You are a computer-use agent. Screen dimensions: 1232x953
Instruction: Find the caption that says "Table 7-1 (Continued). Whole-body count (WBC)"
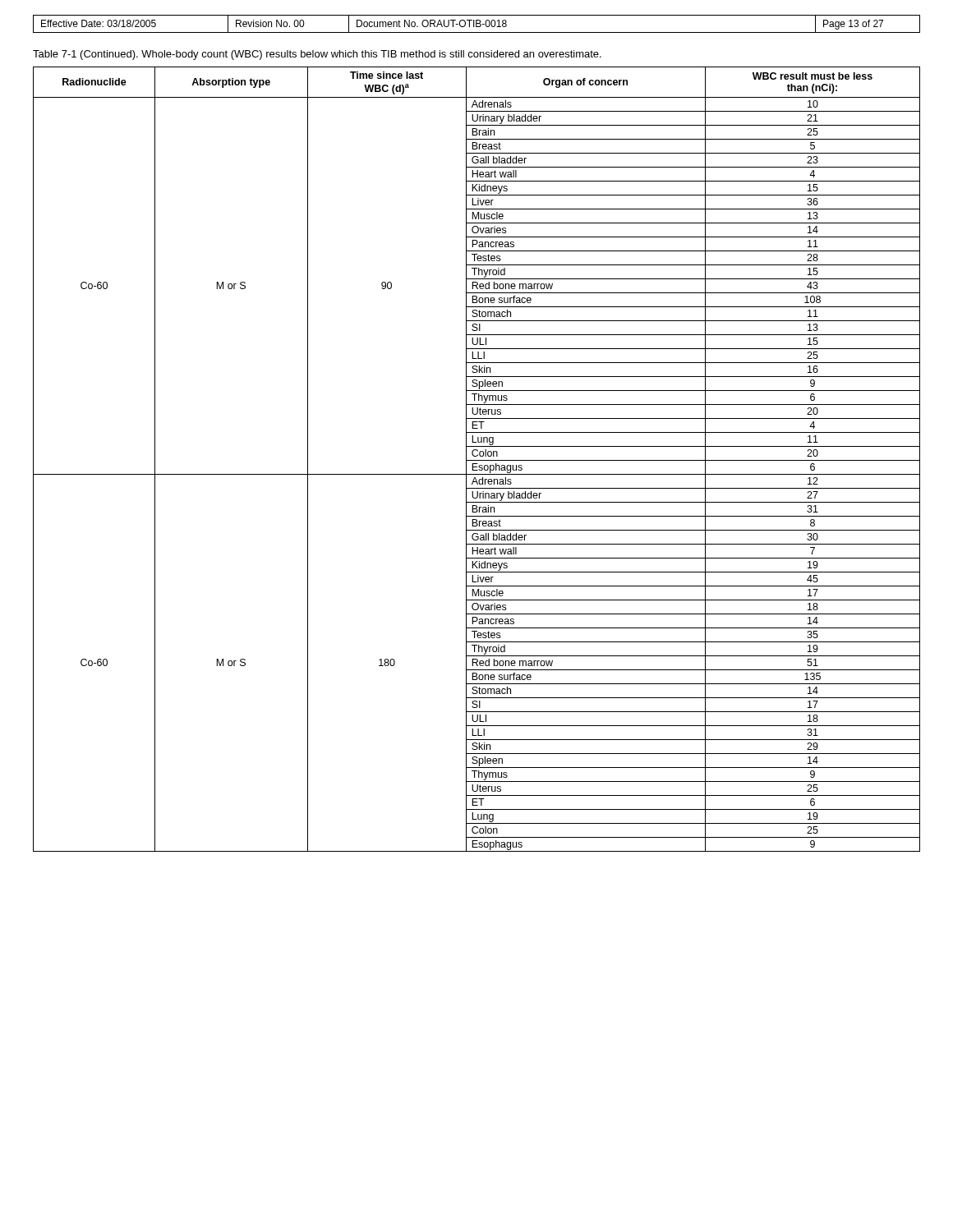point(317,54)
